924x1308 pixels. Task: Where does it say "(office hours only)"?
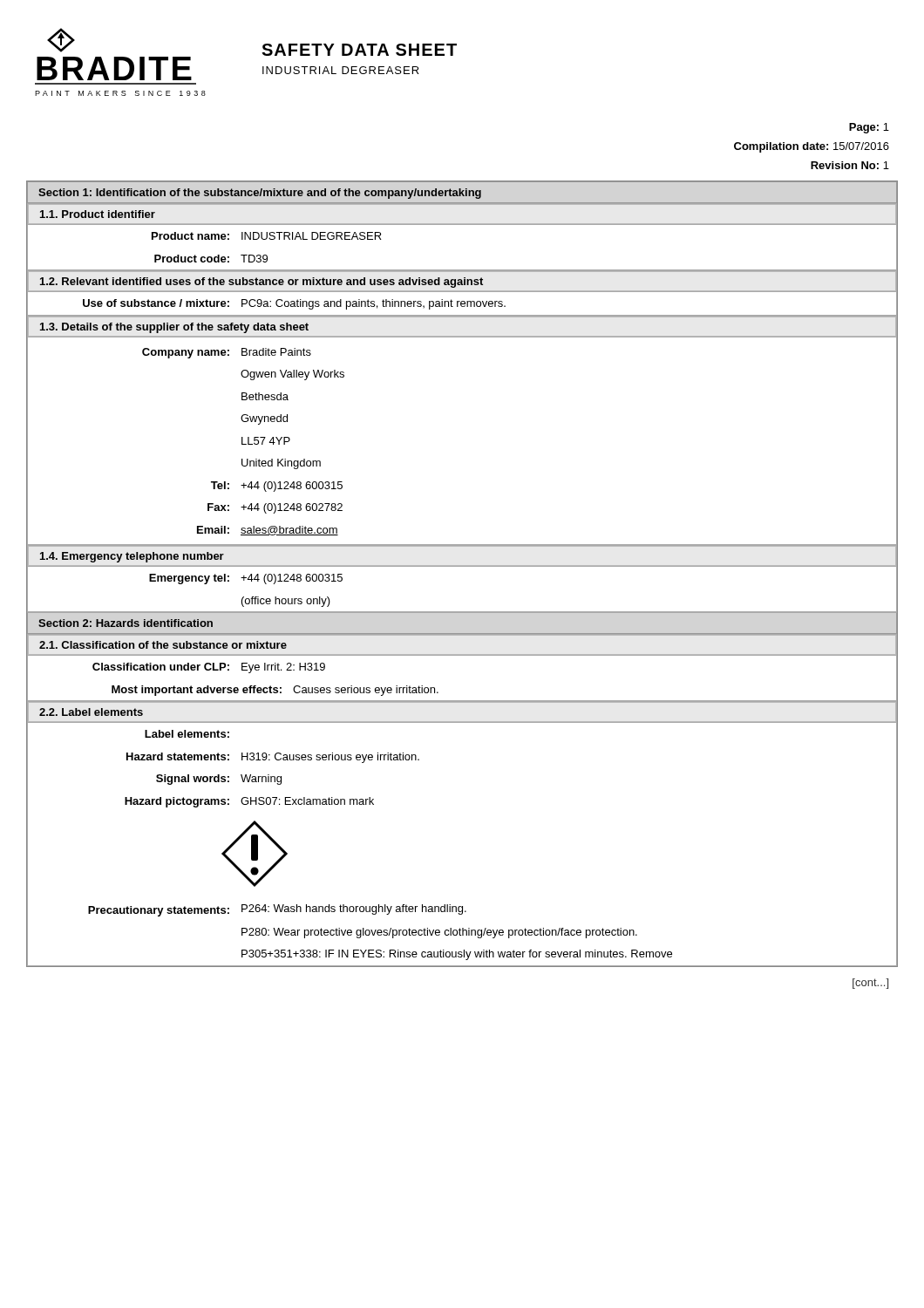point(462,600)
